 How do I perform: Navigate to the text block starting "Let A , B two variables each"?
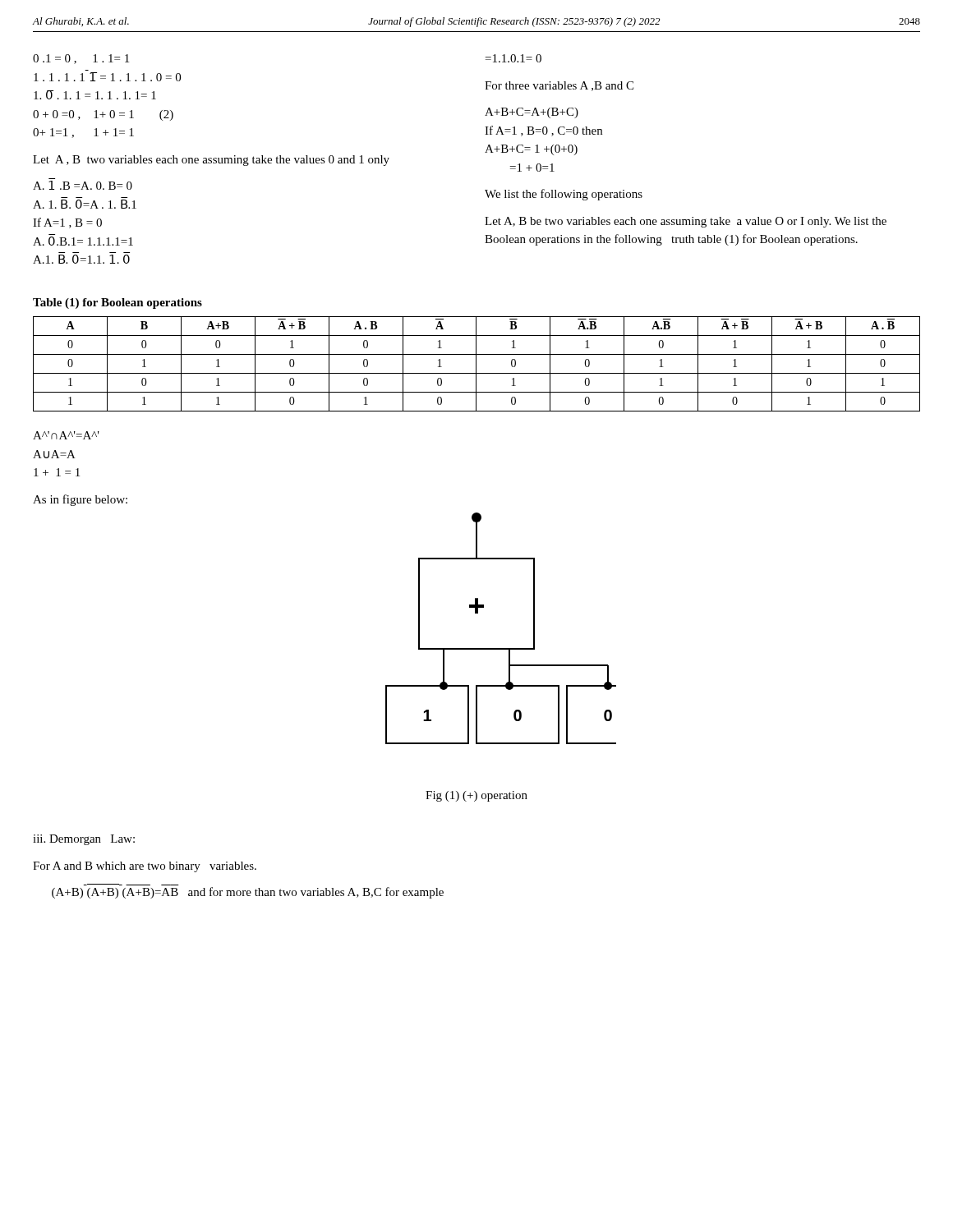(211, 159)
